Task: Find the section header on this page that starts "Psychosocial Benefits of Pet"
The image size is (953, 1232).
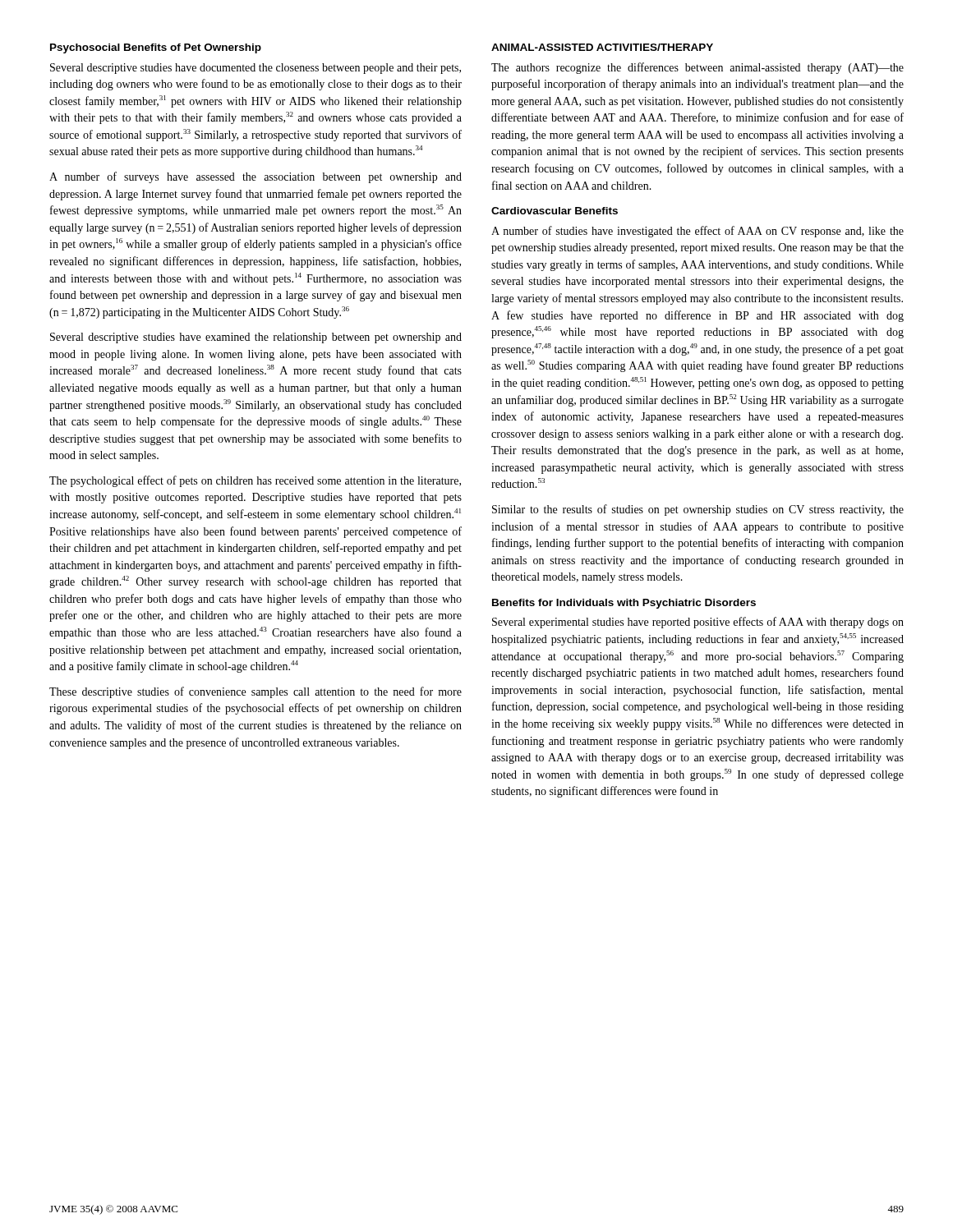Action: 155,47
